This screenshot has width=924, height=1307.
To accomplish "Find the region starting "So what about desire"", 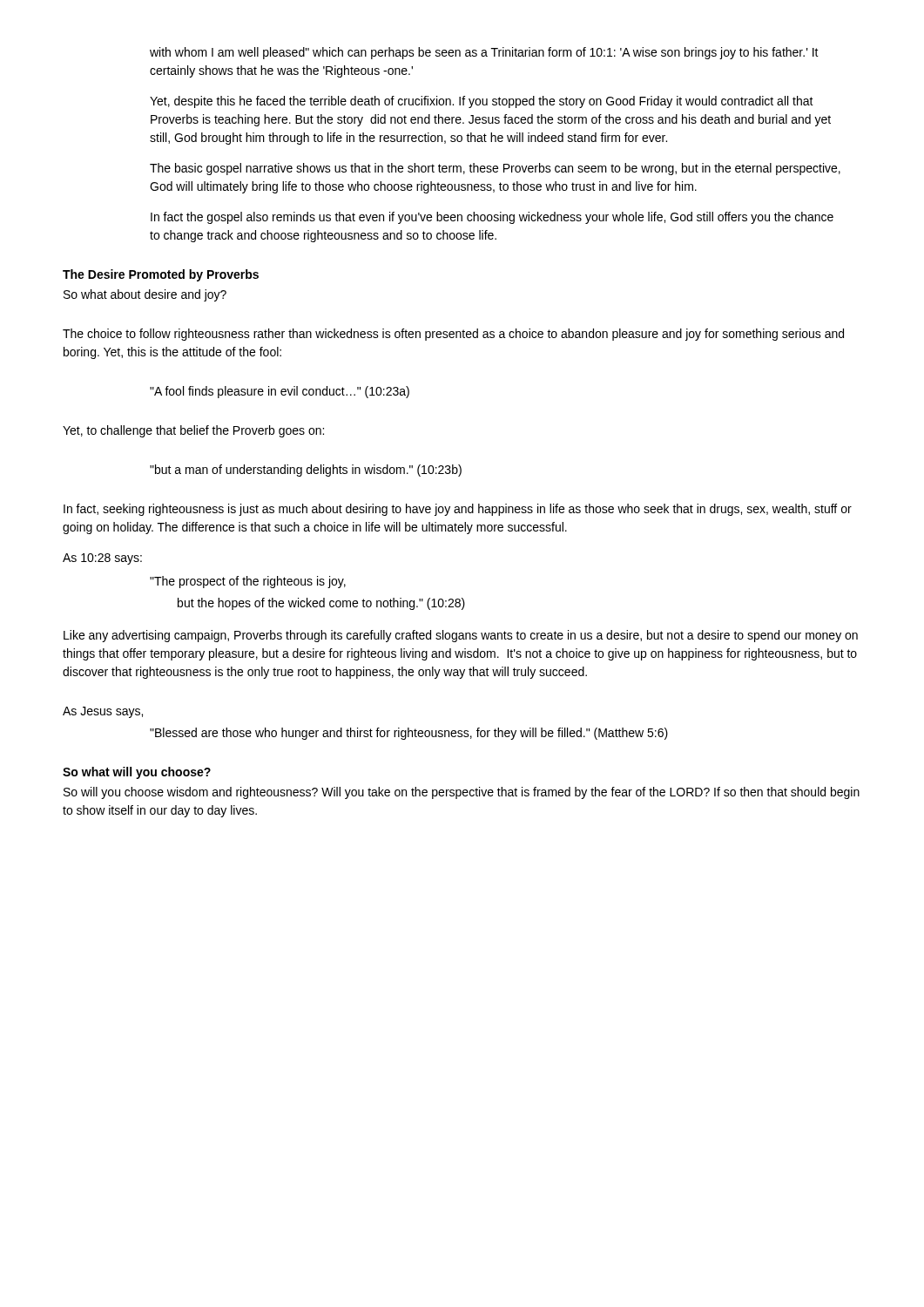I will click(x=145, y=295).
